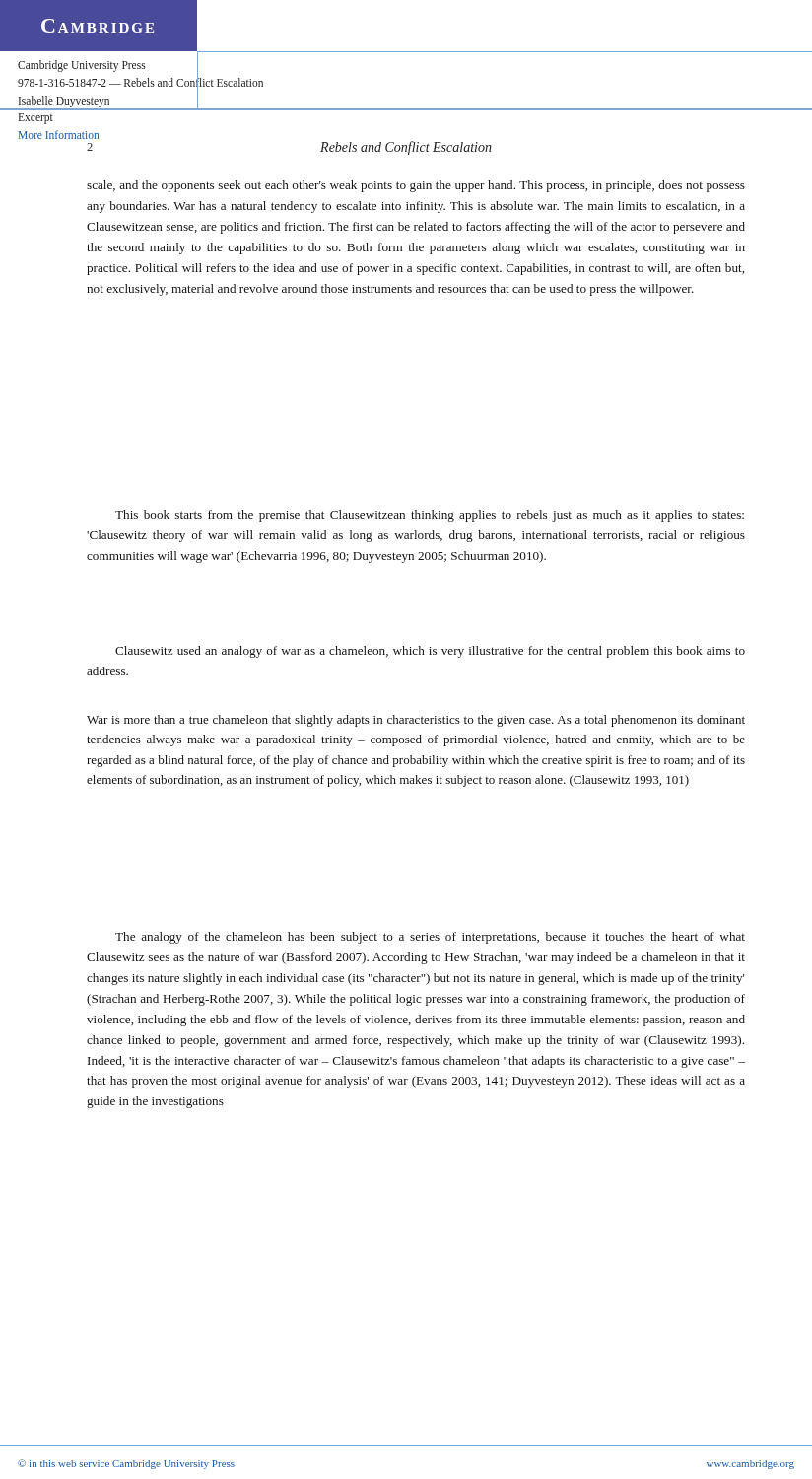Locate the text block that says "The analogy of the chameleon has been"
The height and width of the screenshot is (1479, 812).
tap(416, 1020)
